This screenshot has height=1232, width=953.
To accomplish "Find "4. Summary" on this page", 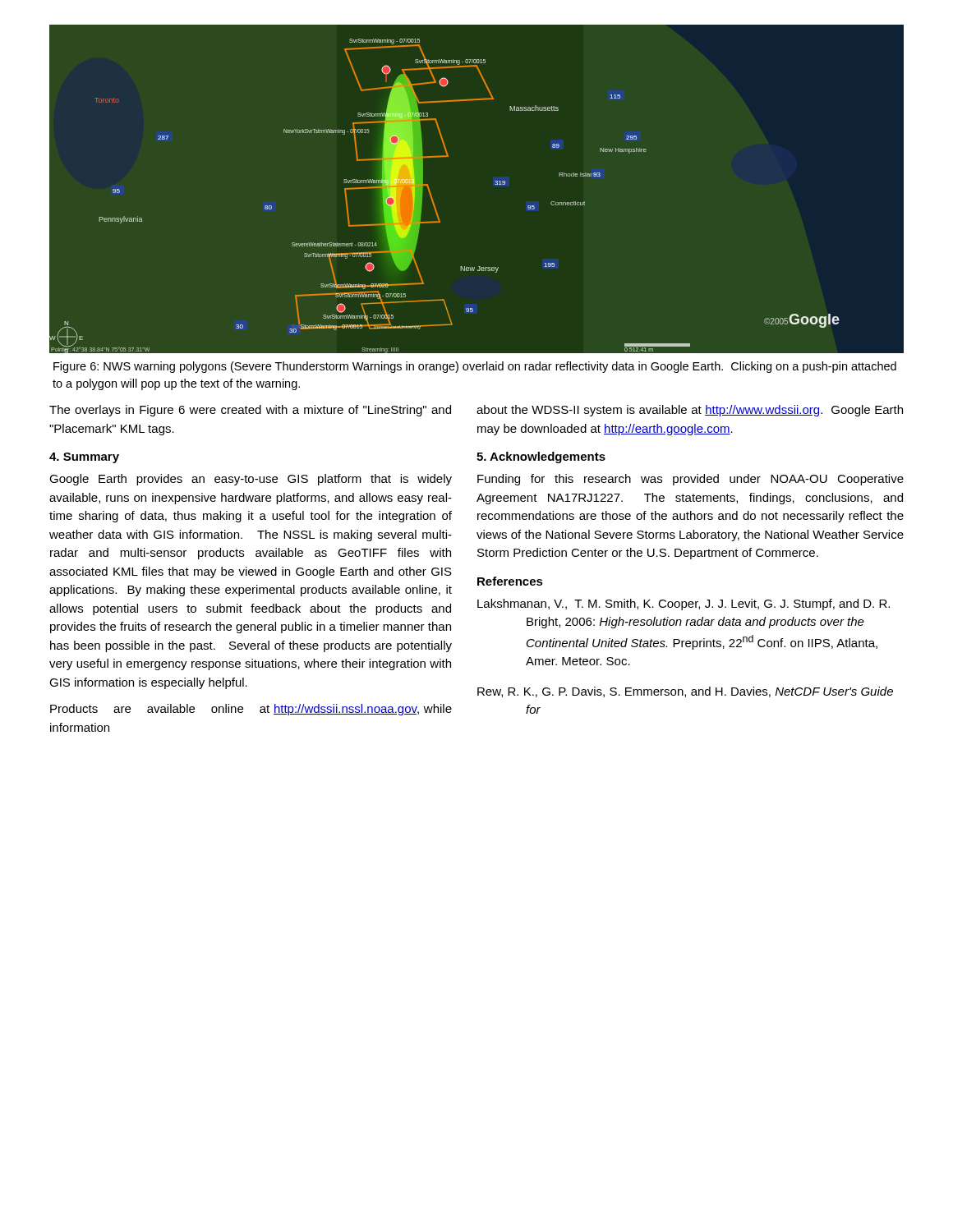I will (84, 456).
